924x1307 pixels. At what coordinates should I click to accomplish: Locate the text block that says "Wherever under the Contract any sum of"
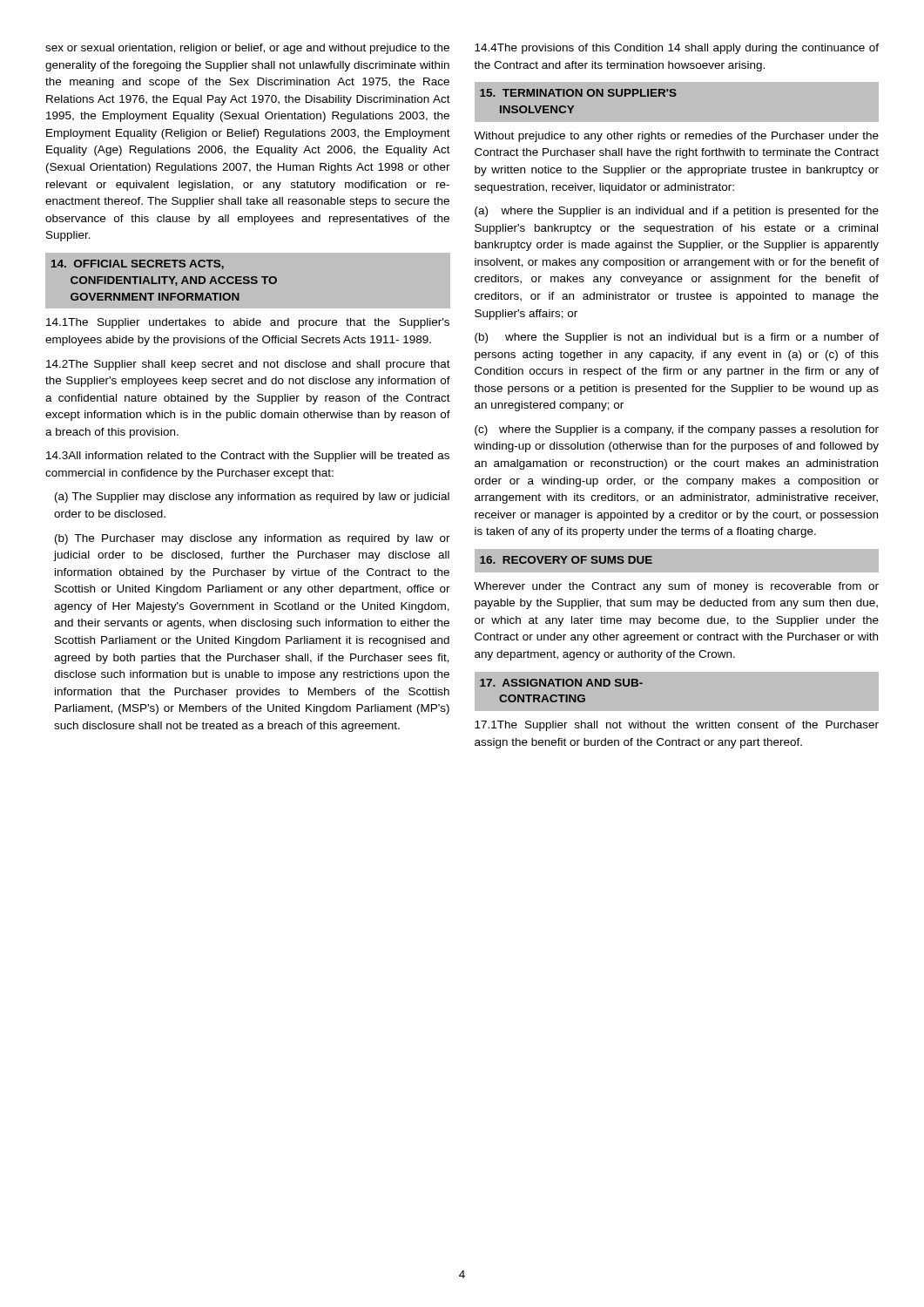pyautogui.click(x=676, y=620)
